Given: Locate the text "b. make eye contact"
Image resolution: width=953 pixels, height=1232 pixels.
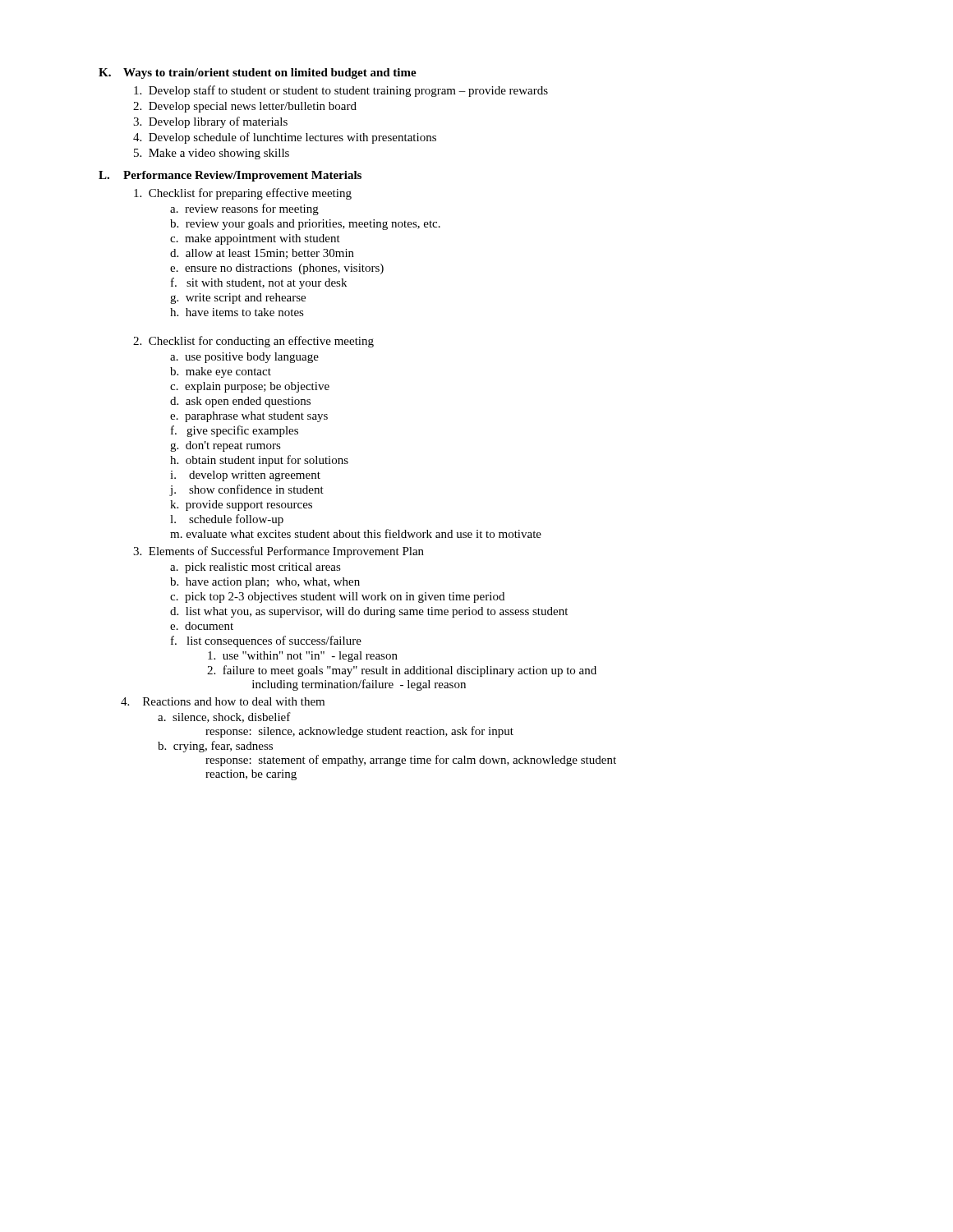Looking at the screenshot, I should point(221,371).
